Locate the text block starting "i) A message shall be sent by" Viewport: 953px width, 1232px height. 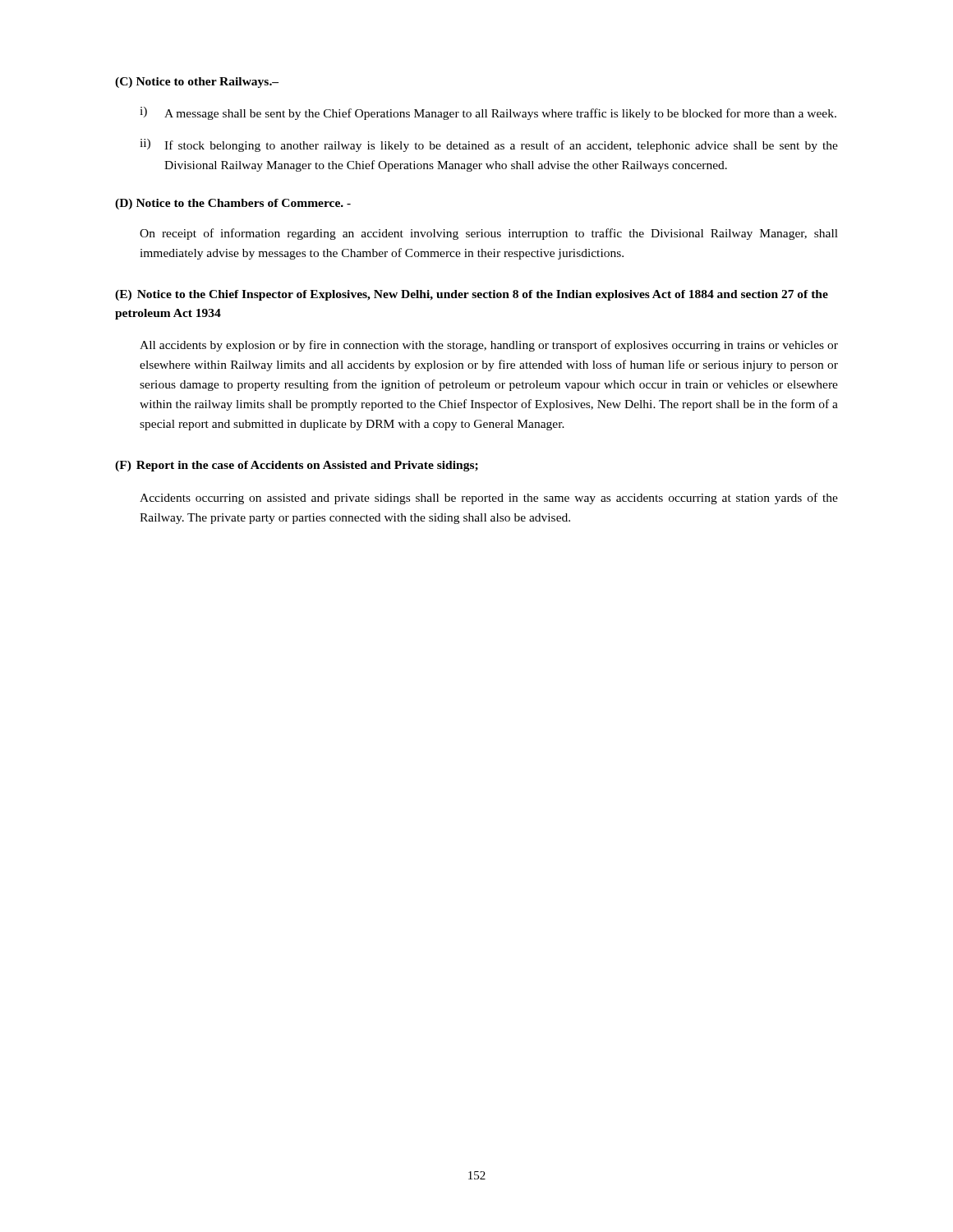click(489, 113)
